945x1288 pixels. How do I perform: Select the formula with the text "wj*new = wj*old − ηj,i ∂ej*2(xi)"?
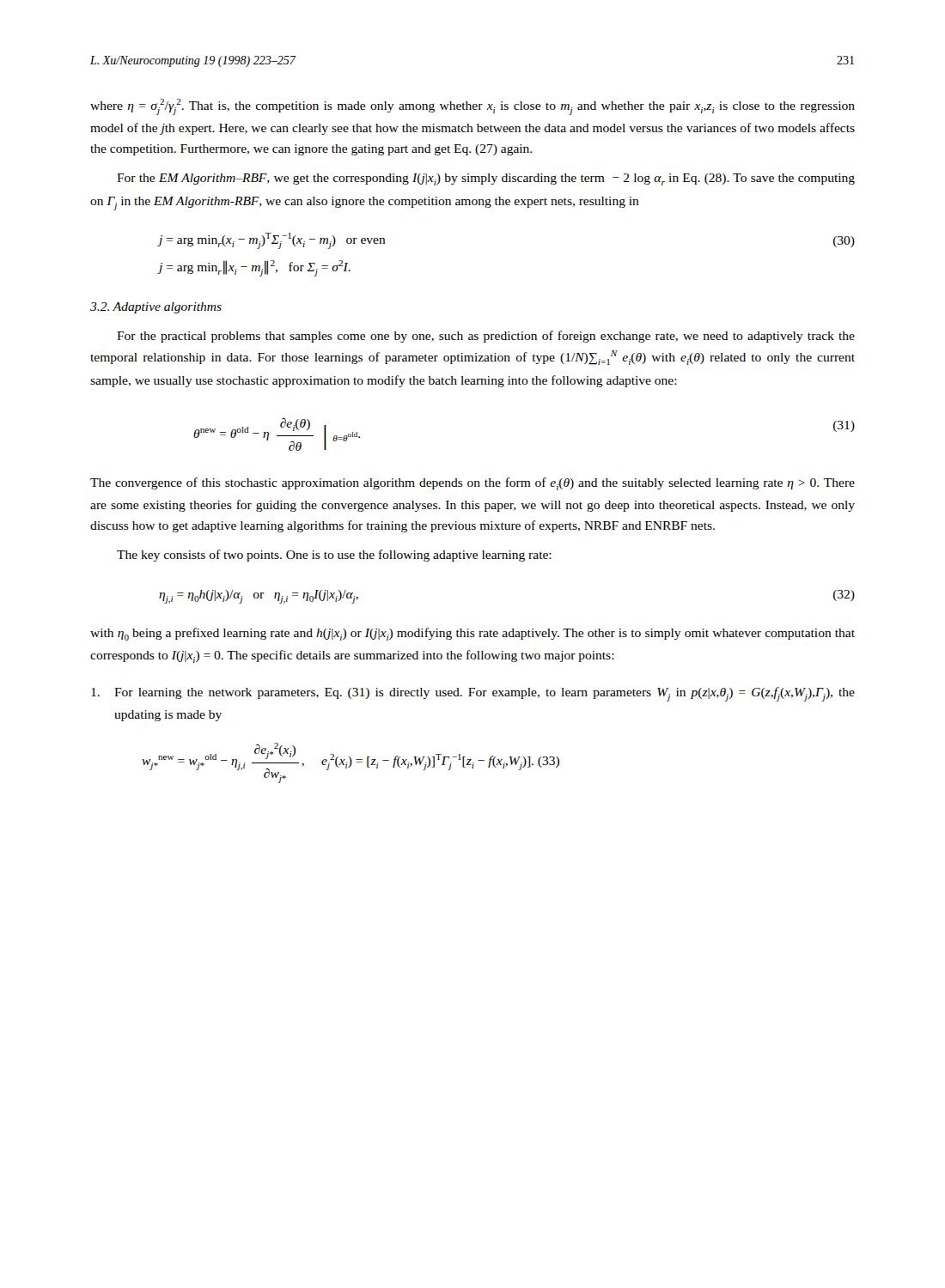coord(472,762)
